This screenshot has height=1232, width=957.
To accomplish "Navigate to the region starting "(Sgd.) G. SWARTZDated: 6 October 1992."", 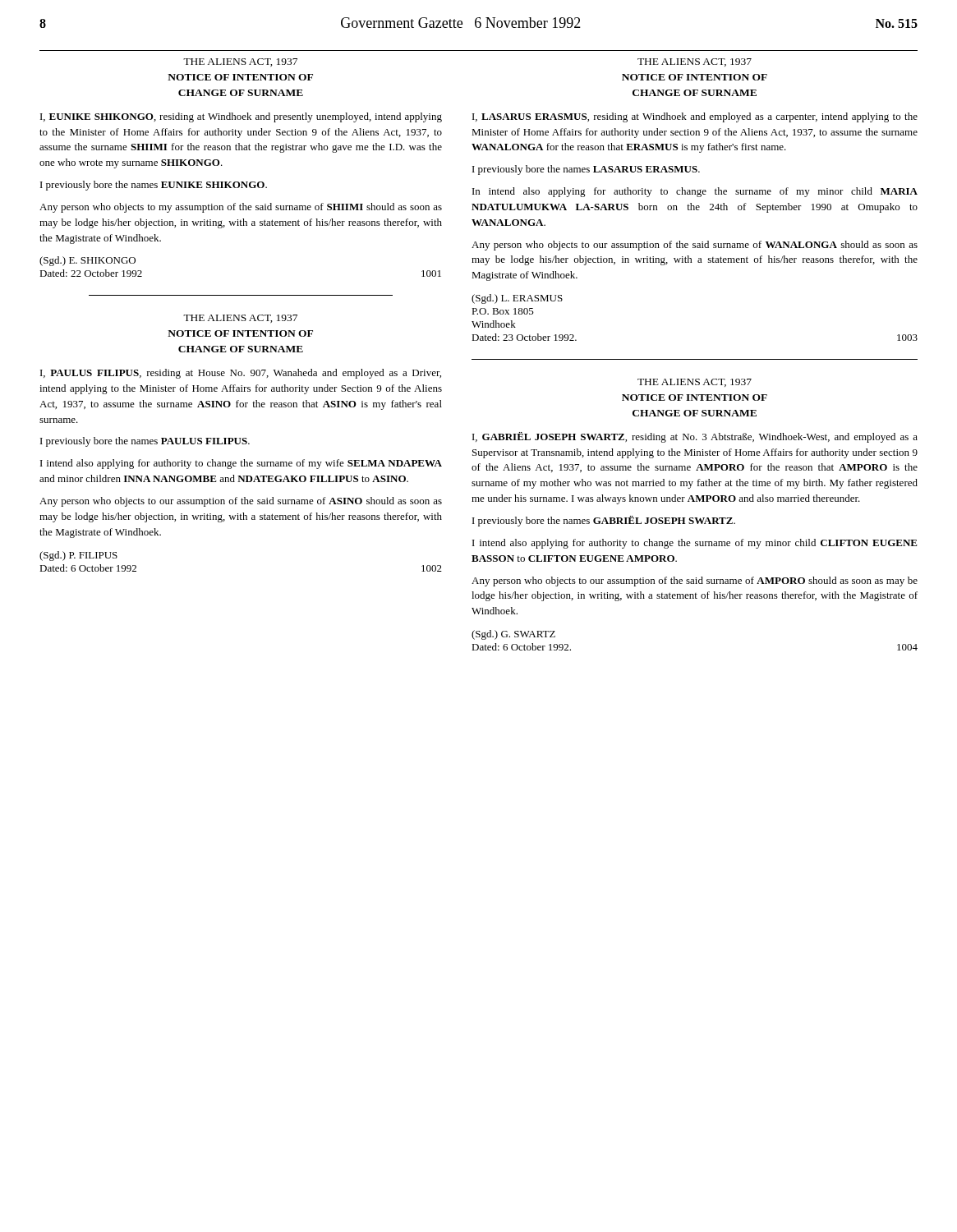I will click(513, 635).
